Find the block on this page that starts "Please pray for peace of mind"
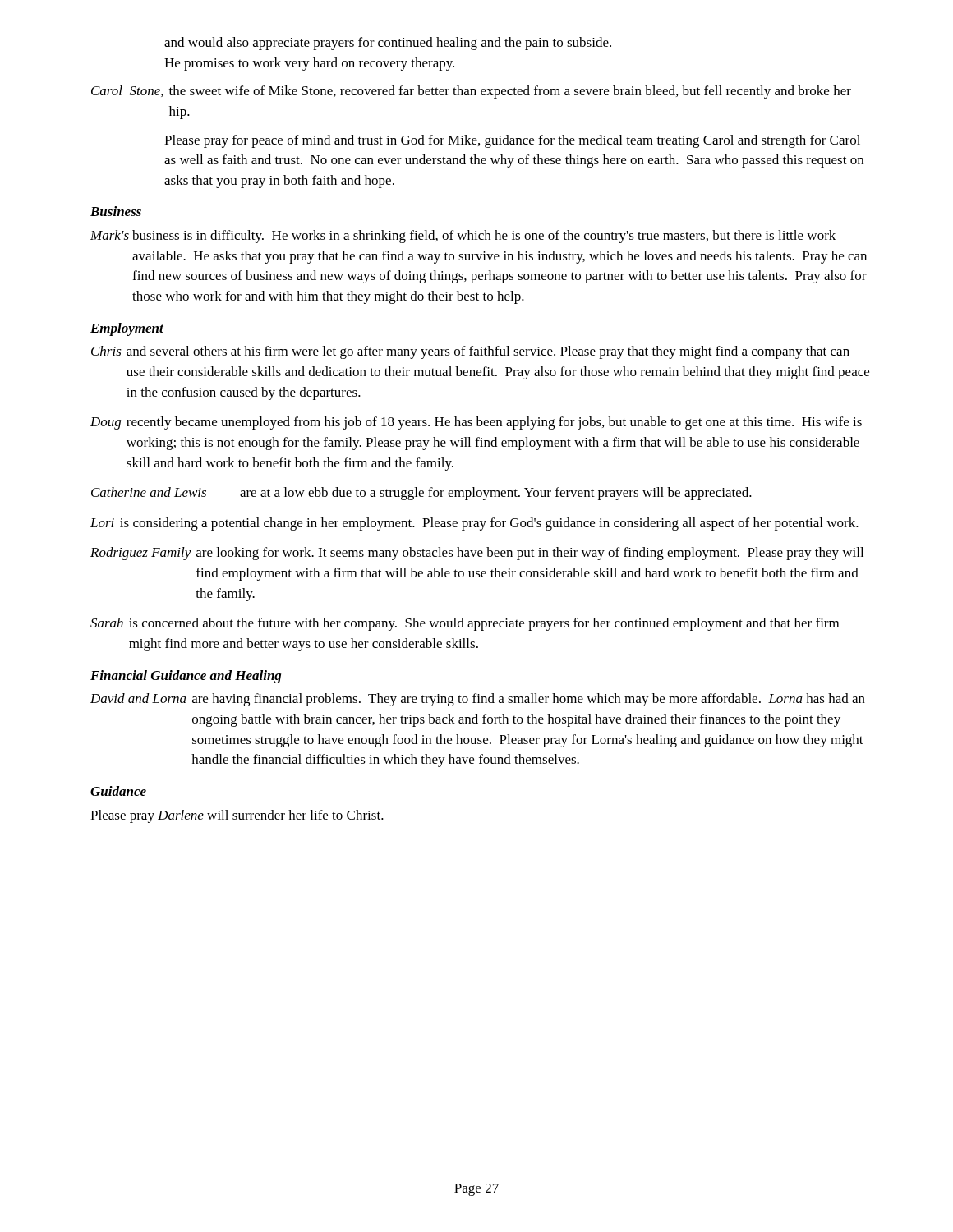Viewport: 953px width, 1232px height. 514,160
